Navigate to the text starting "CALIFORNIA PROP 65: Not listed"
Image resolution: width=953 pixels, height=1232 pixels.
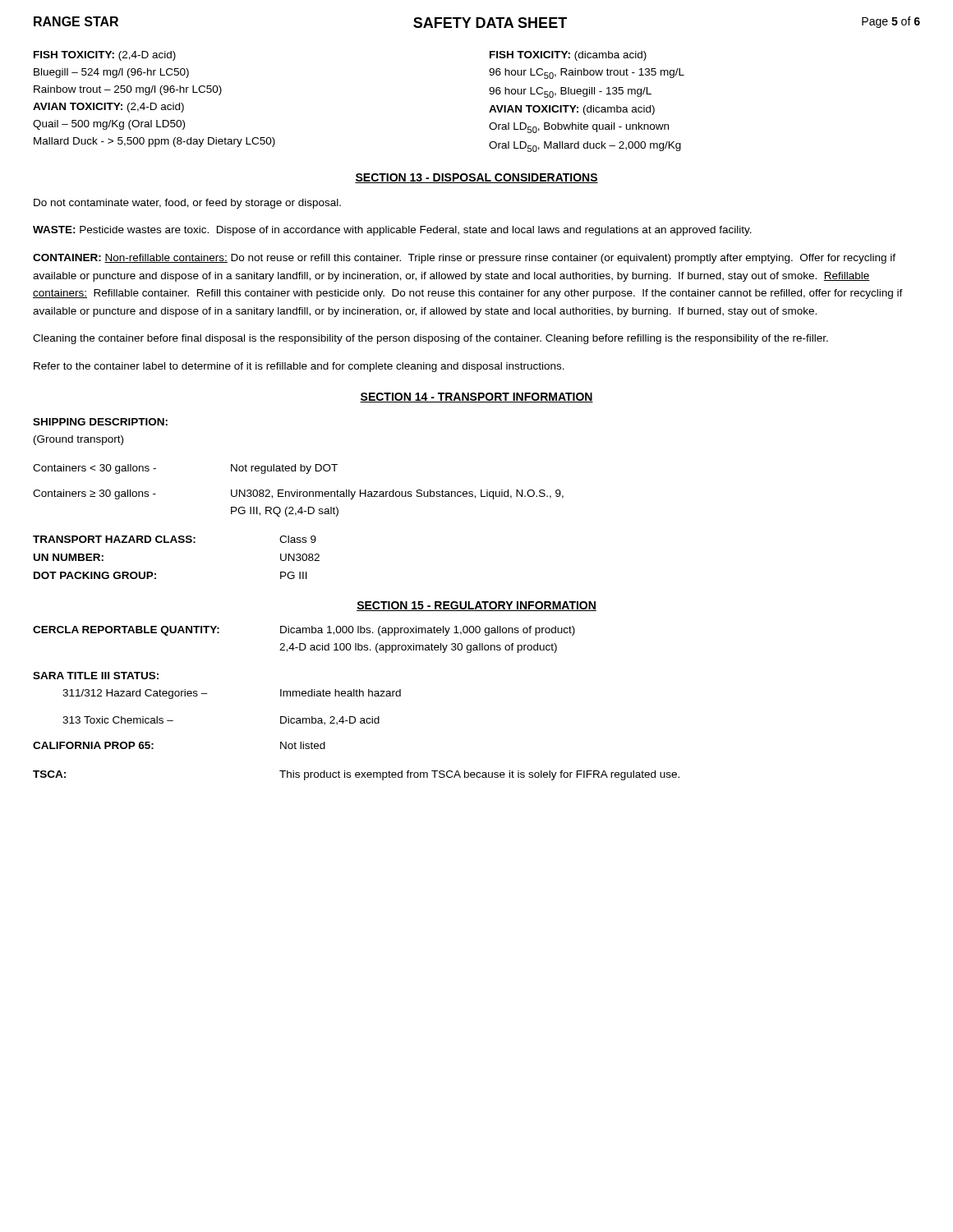point(92,745)
